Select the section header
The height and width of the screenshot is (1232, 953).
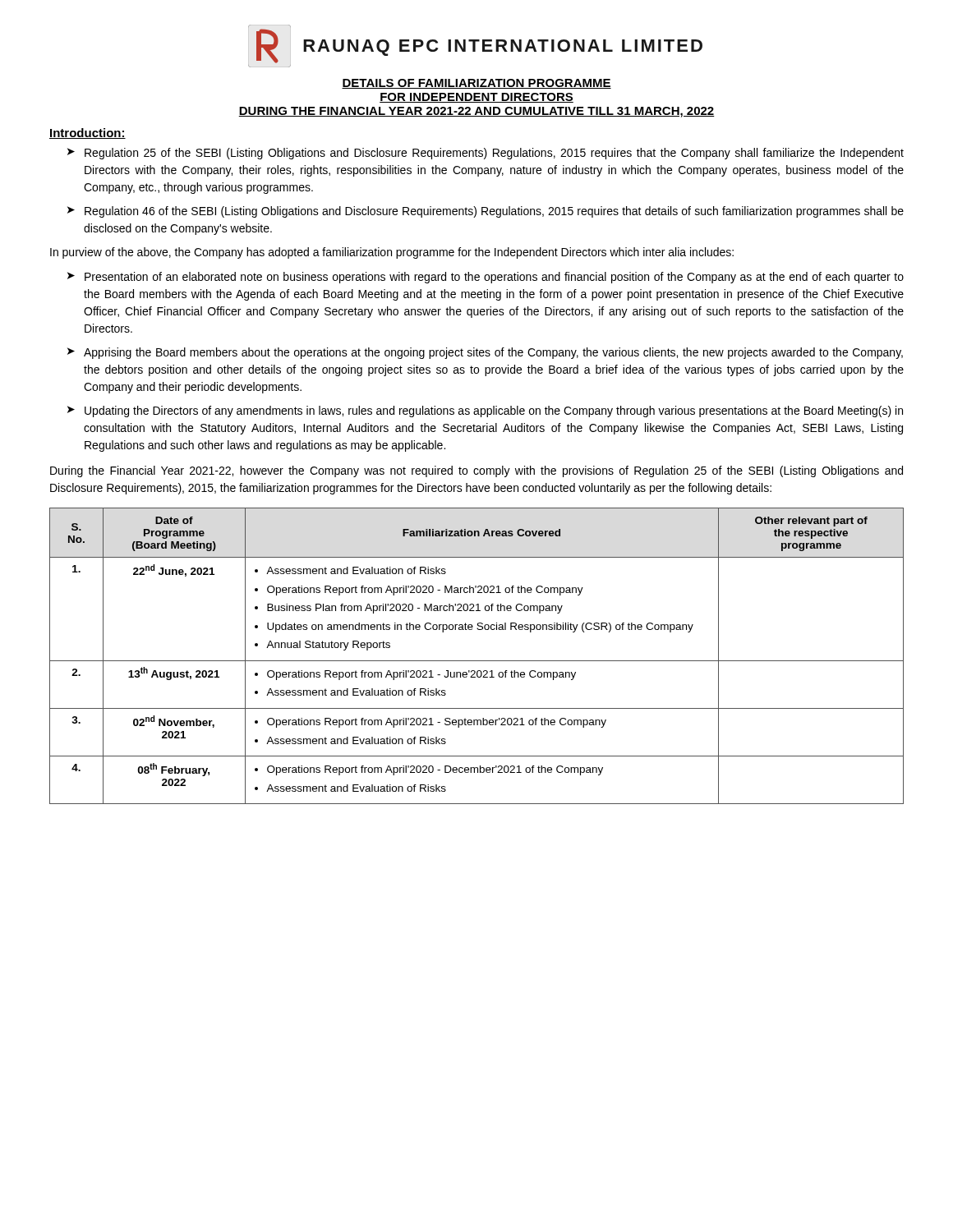pyautogui.click(x=476, y=133)
